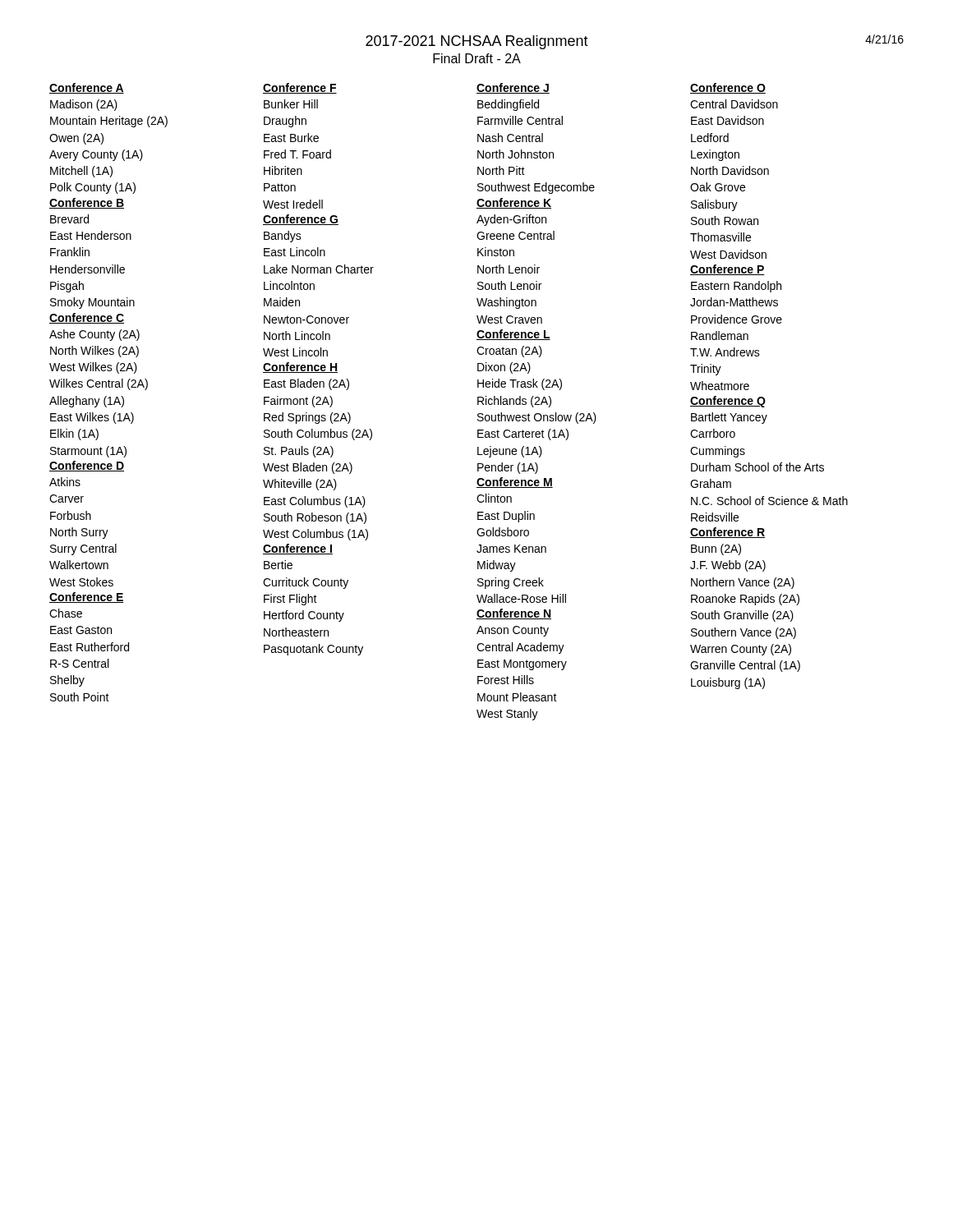This screenshot has height=1232, width=953.
Task: Locate the region starting "East Burke"
Action: 291,138
